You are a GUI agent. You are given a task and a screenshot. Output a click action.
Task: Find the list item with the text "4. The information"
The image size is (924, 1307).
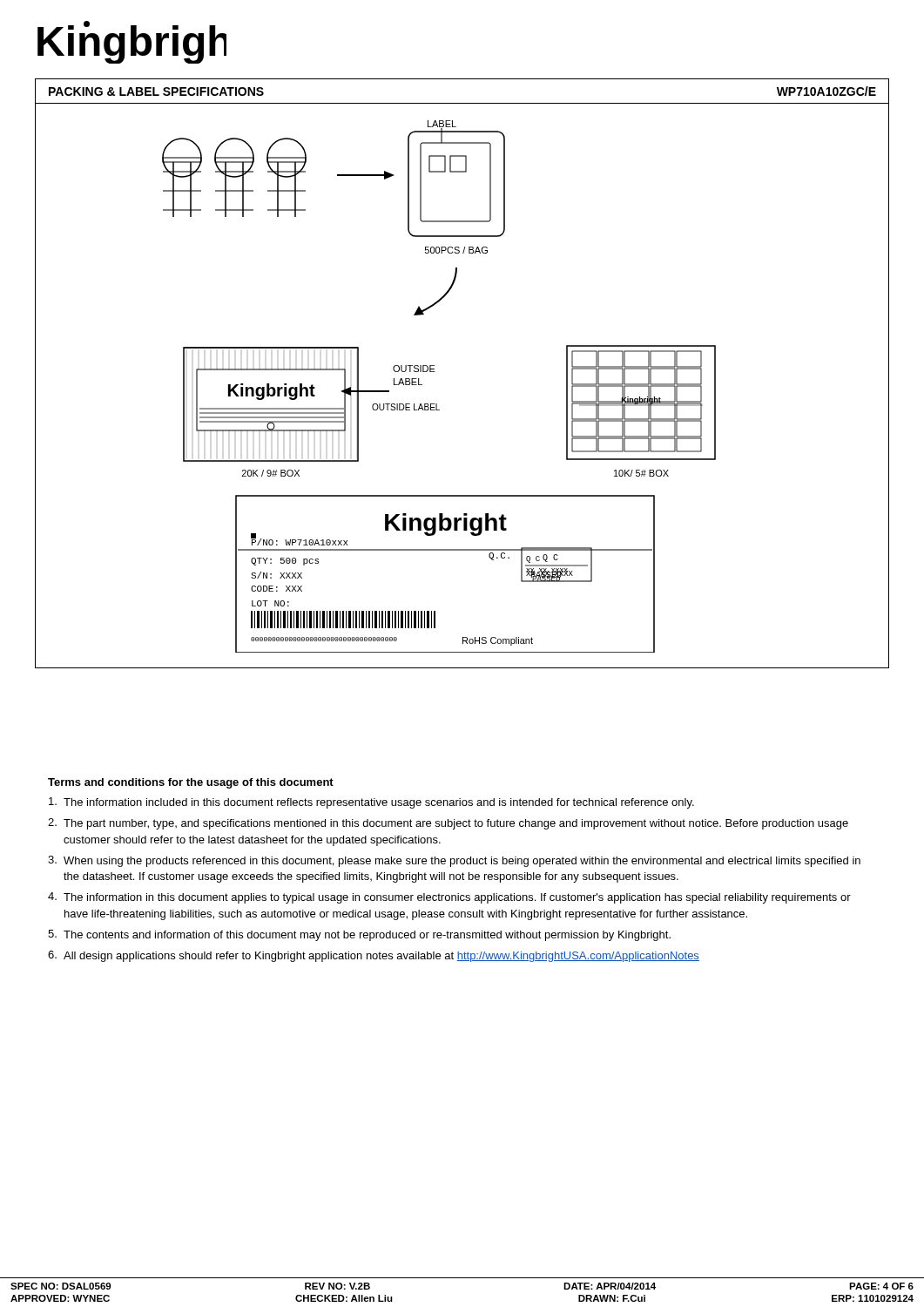click(x=462, y=906)
